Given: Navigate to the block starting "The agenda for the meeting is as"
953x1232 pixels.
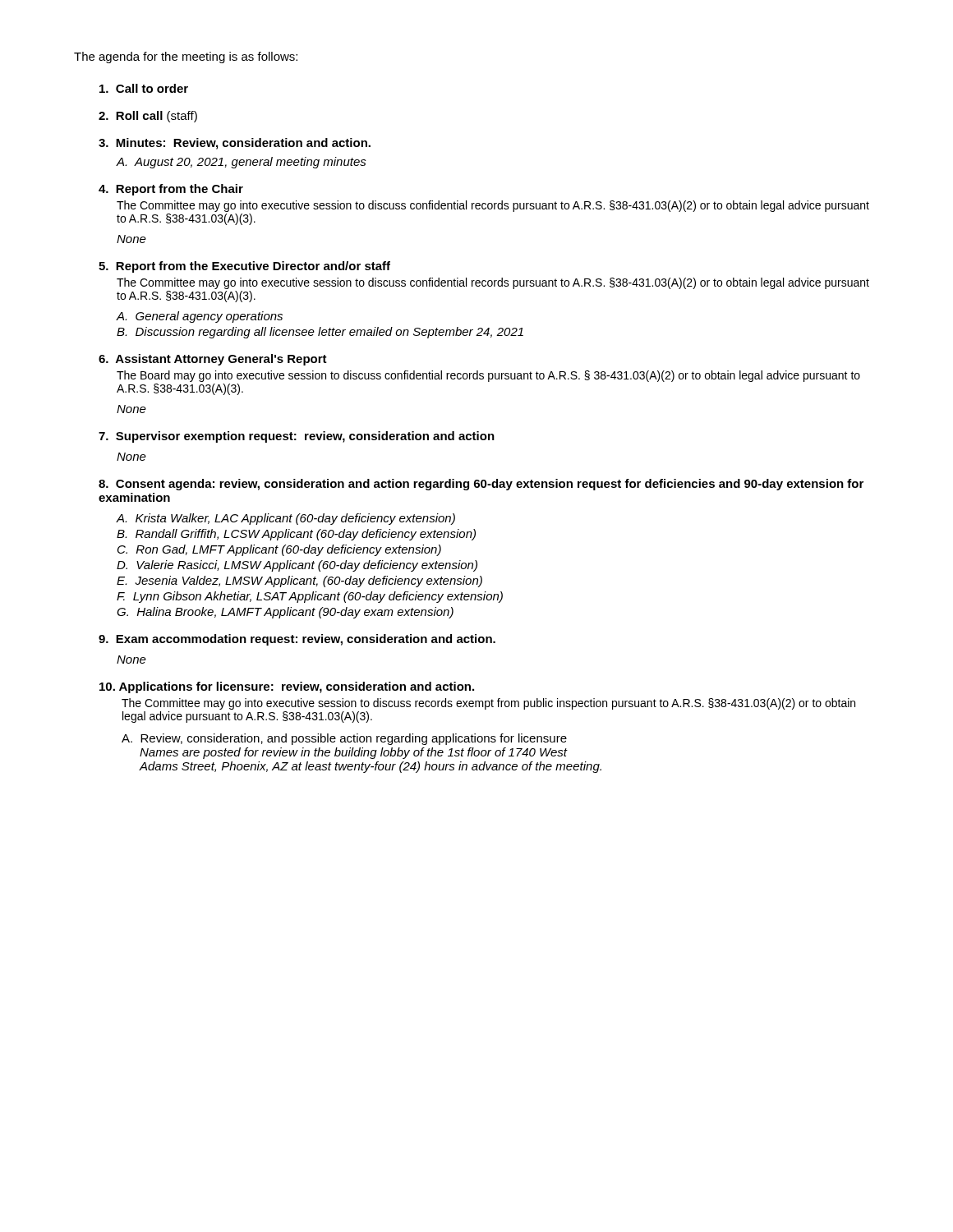Looking at the screenshot, I should tap(186, 56).
